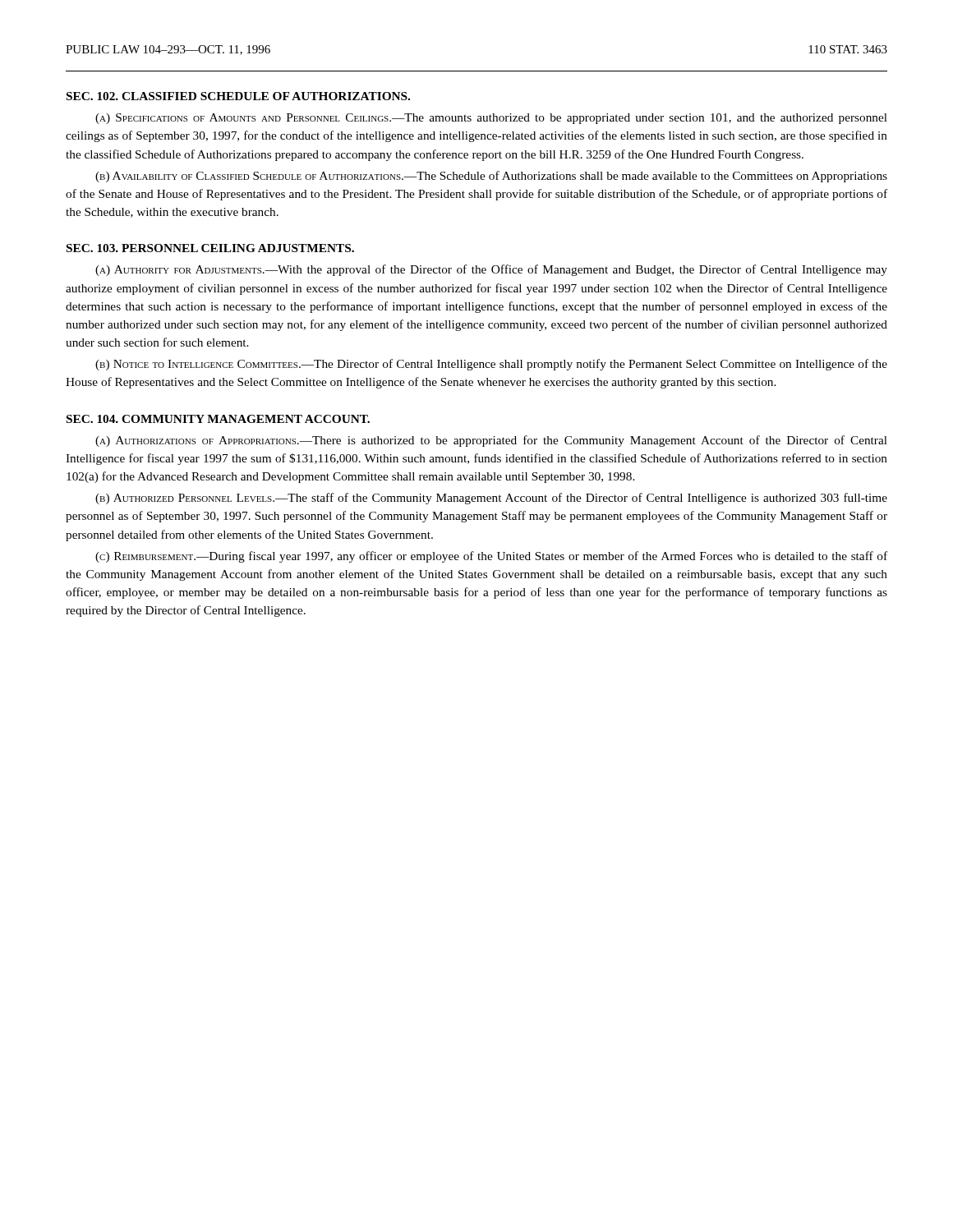Viewport: 953px width, 1232px height.
Task: Navigate to the text block starting "Sec. 104. Community Management Account."
Action: [218, 418]
